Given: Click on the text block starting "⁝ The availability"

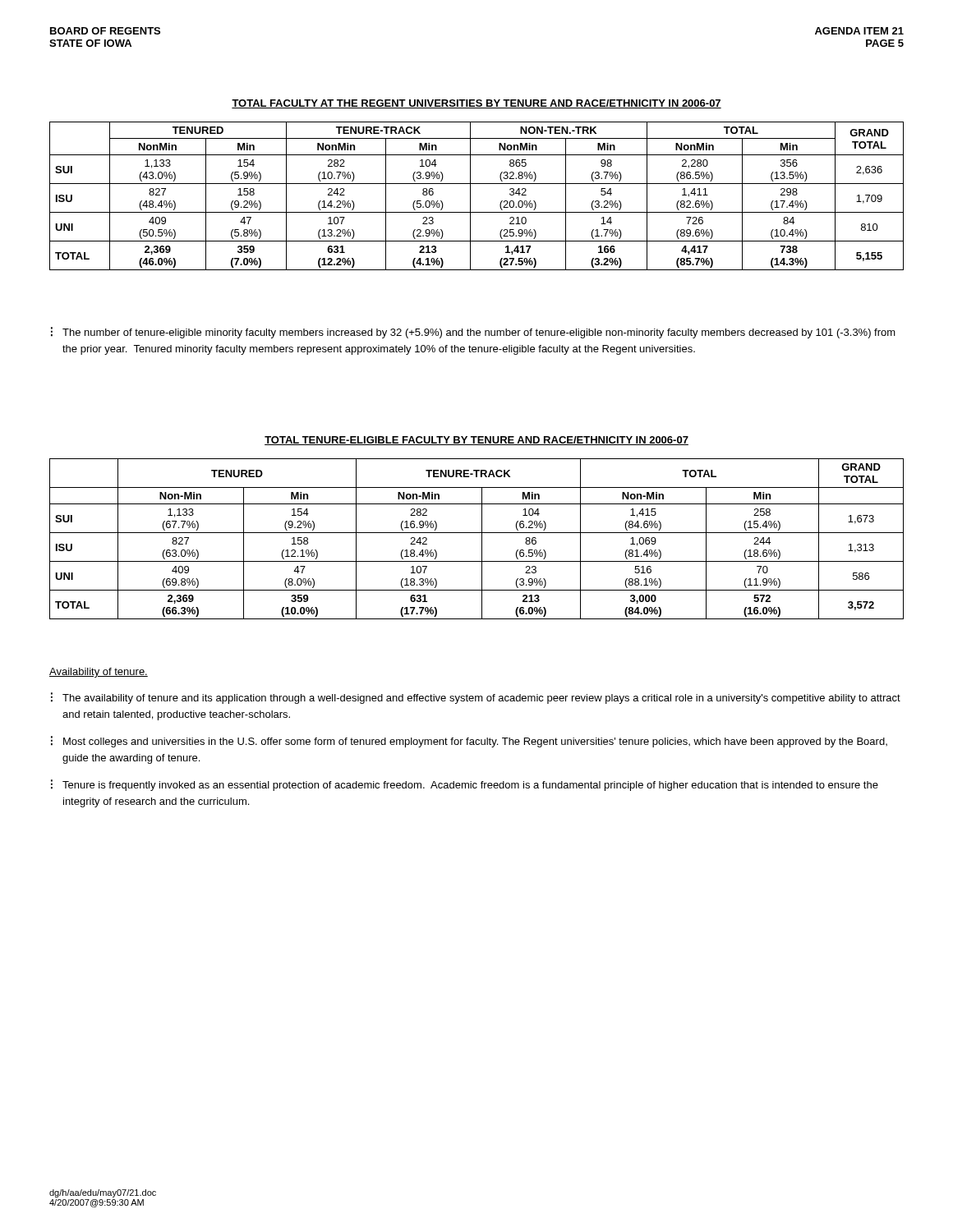Looking at the screenshot, I should [476, 706].
